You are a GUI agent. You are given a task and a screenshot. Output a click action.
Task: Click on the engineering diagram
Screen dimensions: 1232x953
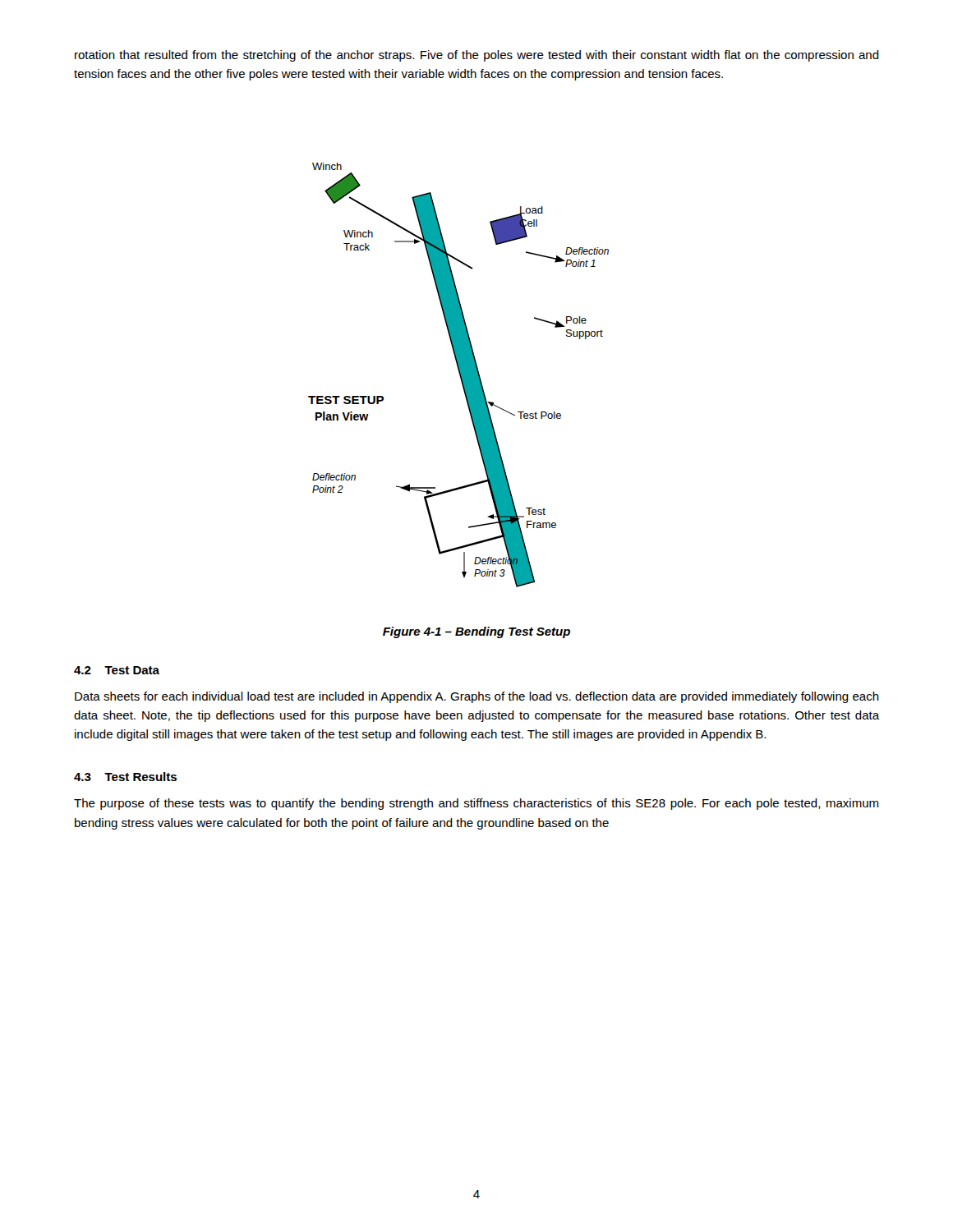pos(476,363)
